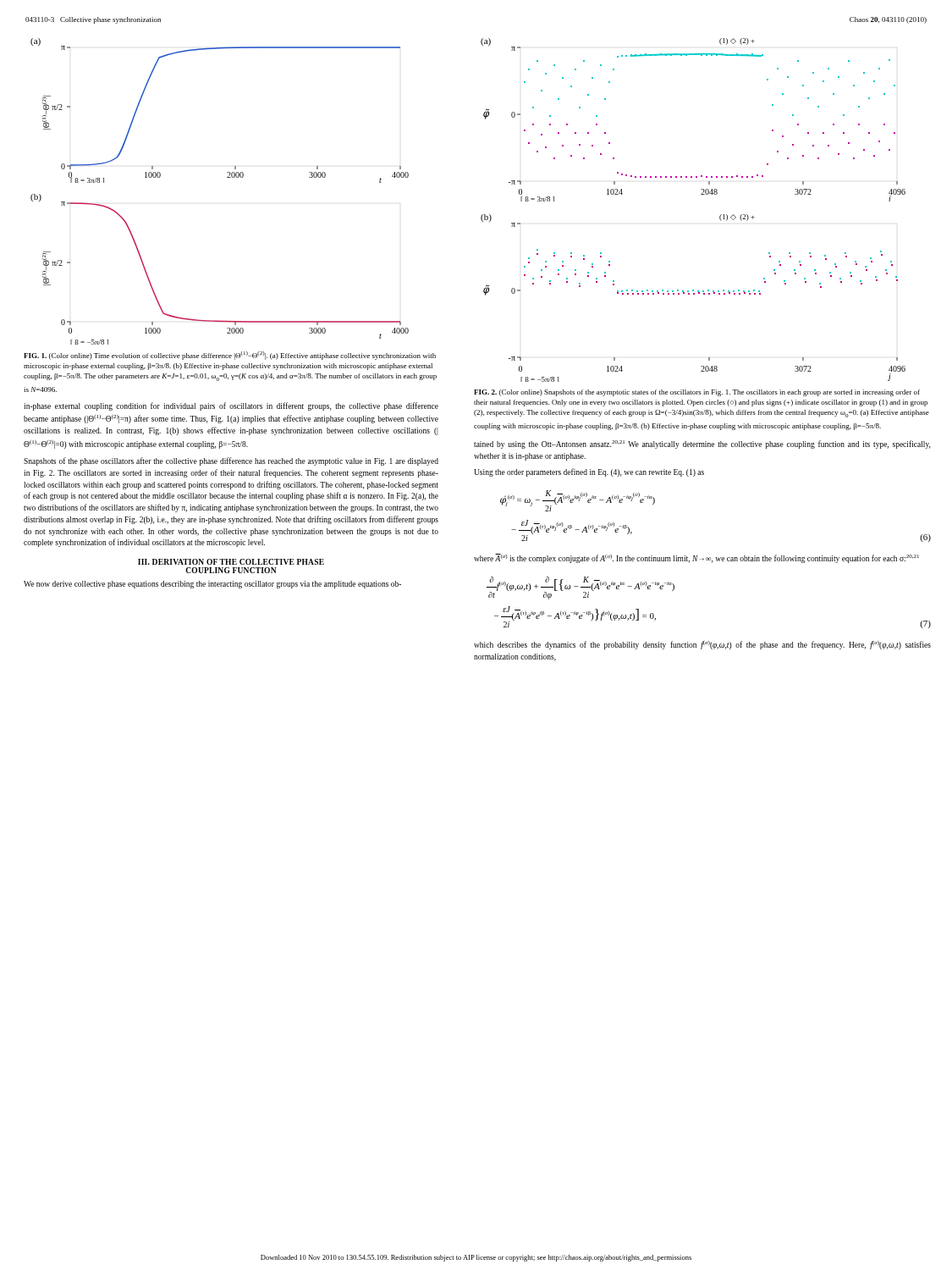This screenshot has width=952, height=1270.
Task: Find the text block that says "Using the order parameters defined in Eq. (4),"
Action: [589, 473]
